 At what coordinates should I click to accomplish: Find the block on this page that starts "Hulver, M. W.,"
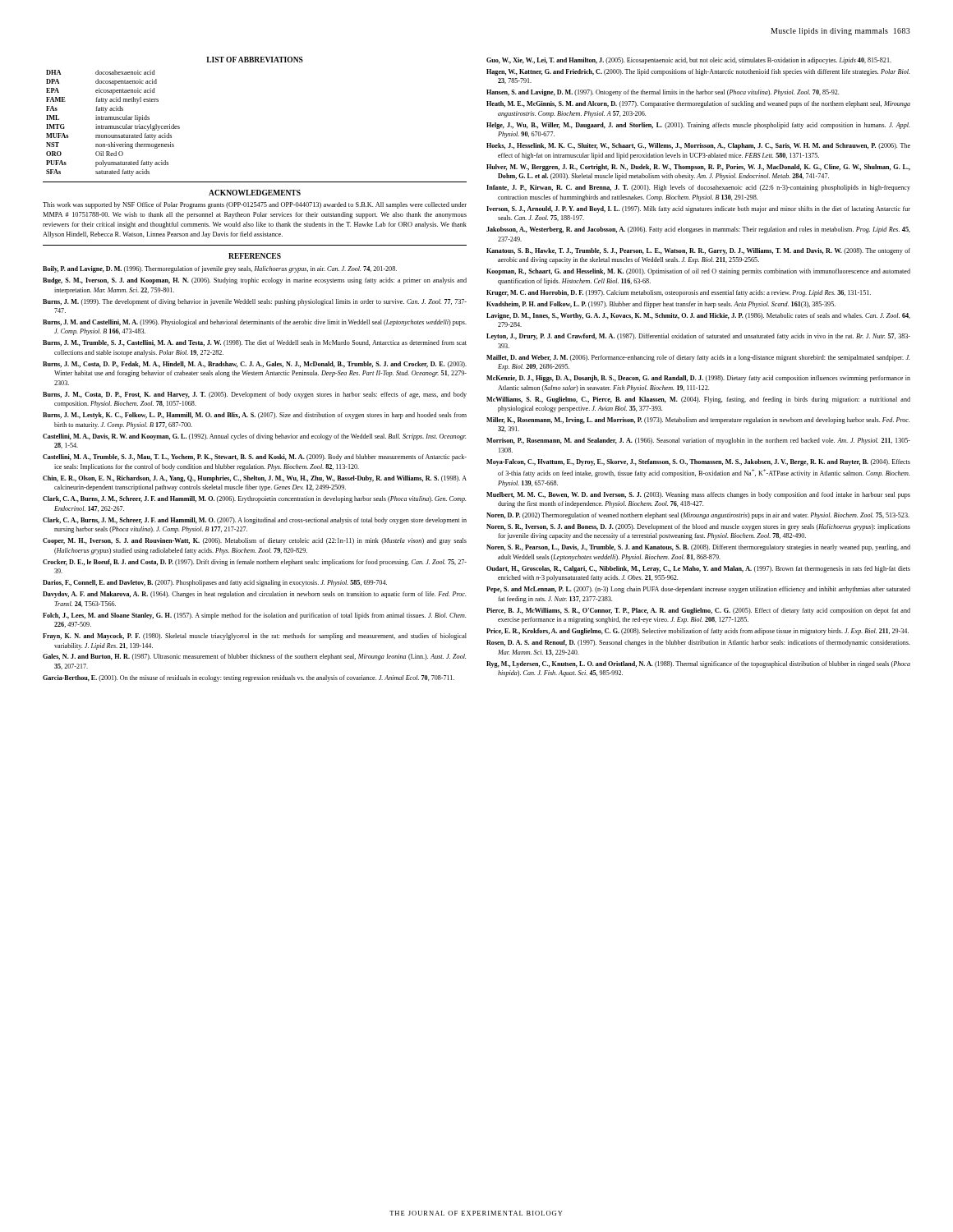[x=698, y=172]
